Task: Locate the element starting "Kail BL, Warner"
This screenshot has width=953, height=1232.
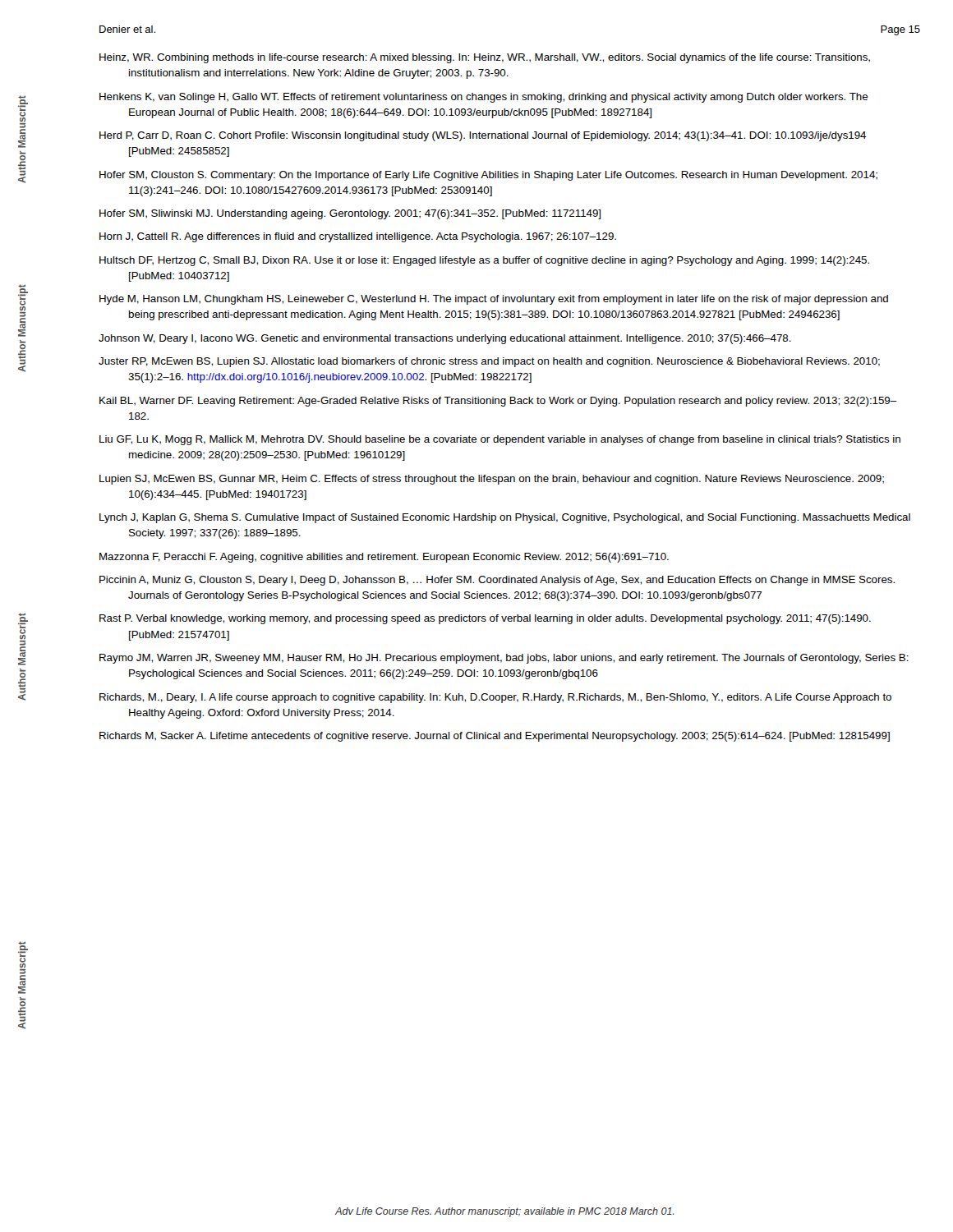Action: (x=498, y=408)
